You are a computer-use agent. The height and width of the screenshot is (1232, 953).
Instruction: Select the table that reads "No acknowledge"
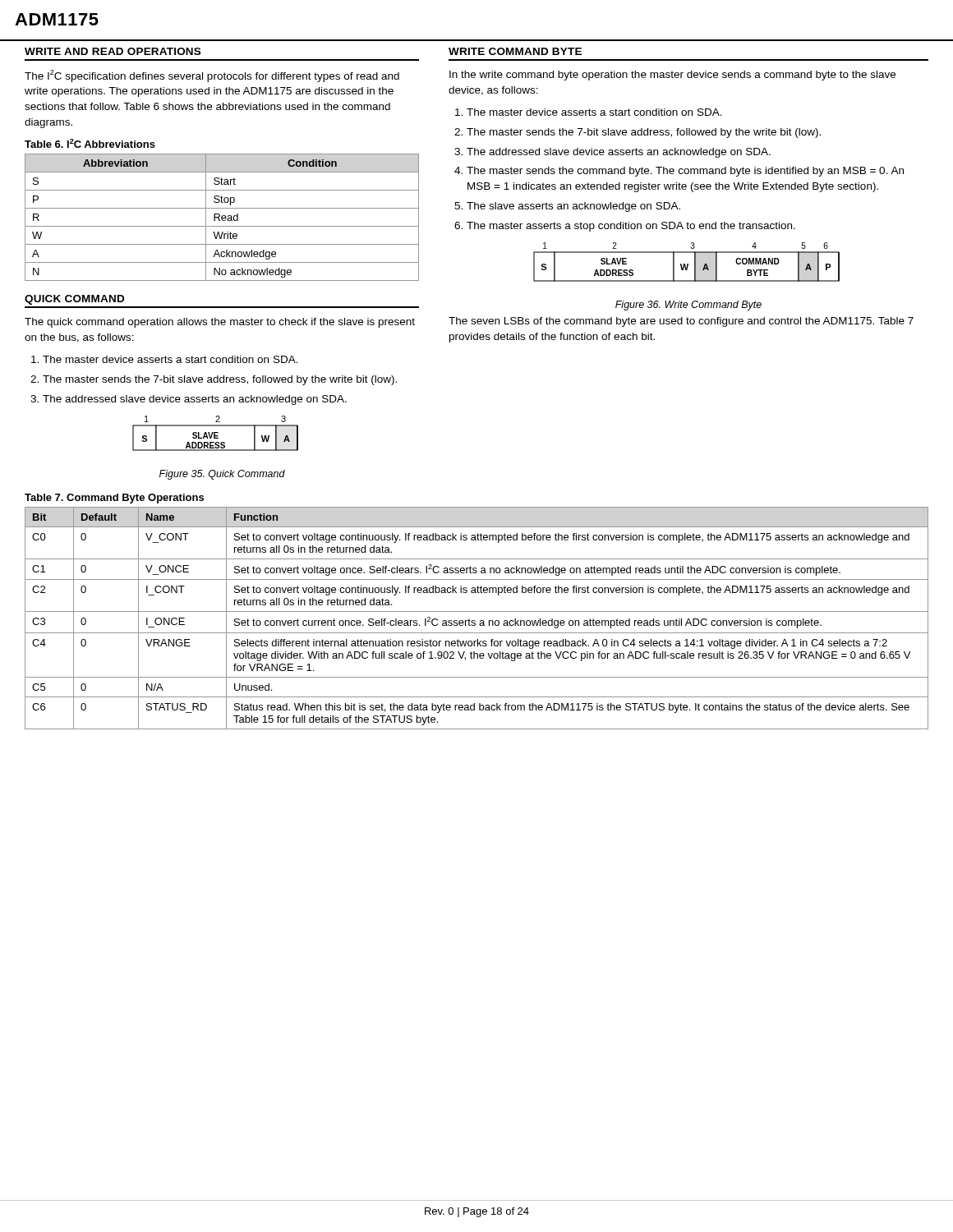click(x=222, y=218)
